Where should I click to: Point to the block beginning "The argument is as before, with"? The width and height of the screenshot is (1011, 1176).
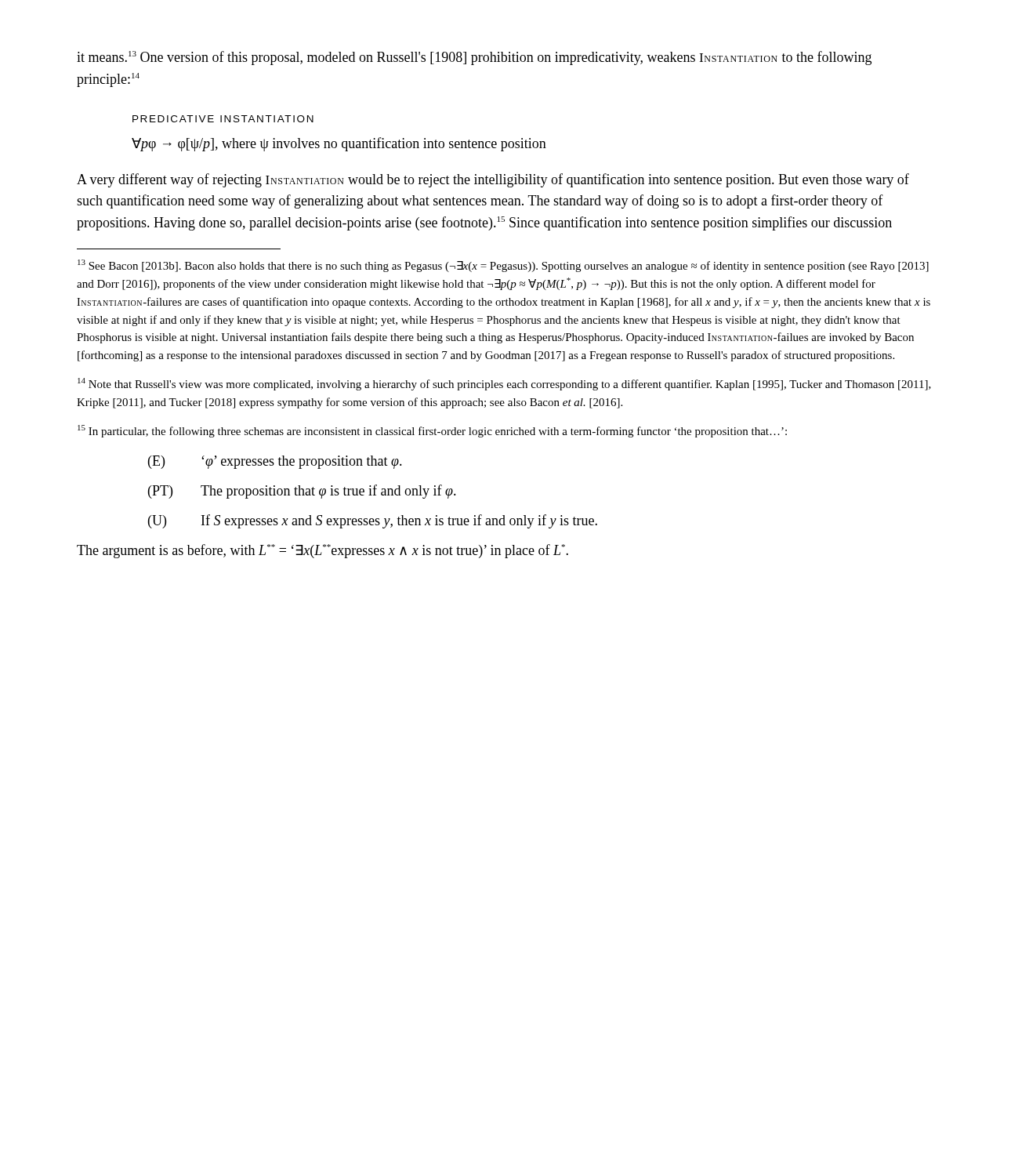click(323, 550)
